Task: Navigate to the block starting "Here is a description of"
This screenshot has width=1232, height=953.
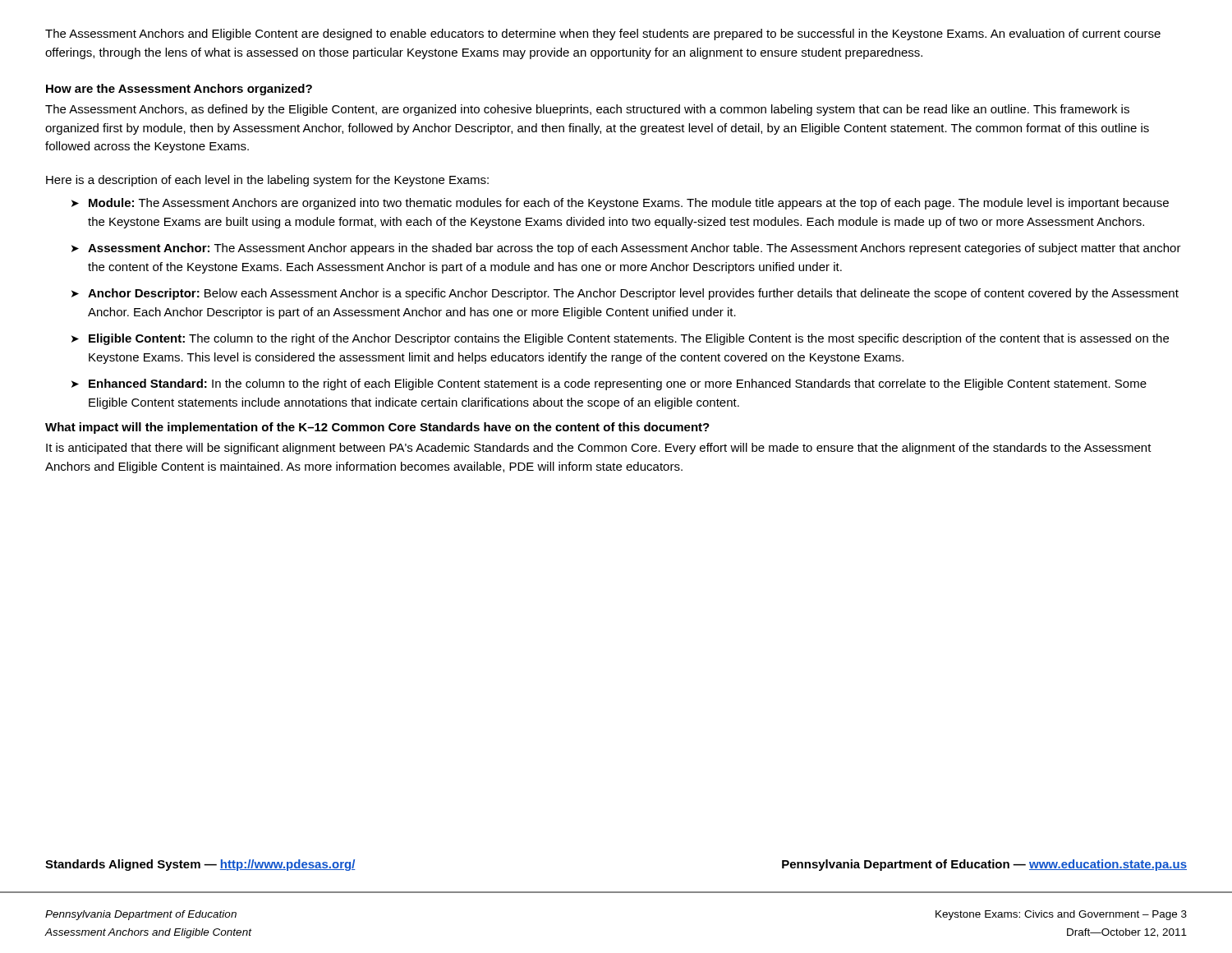Action: [267, 179]
